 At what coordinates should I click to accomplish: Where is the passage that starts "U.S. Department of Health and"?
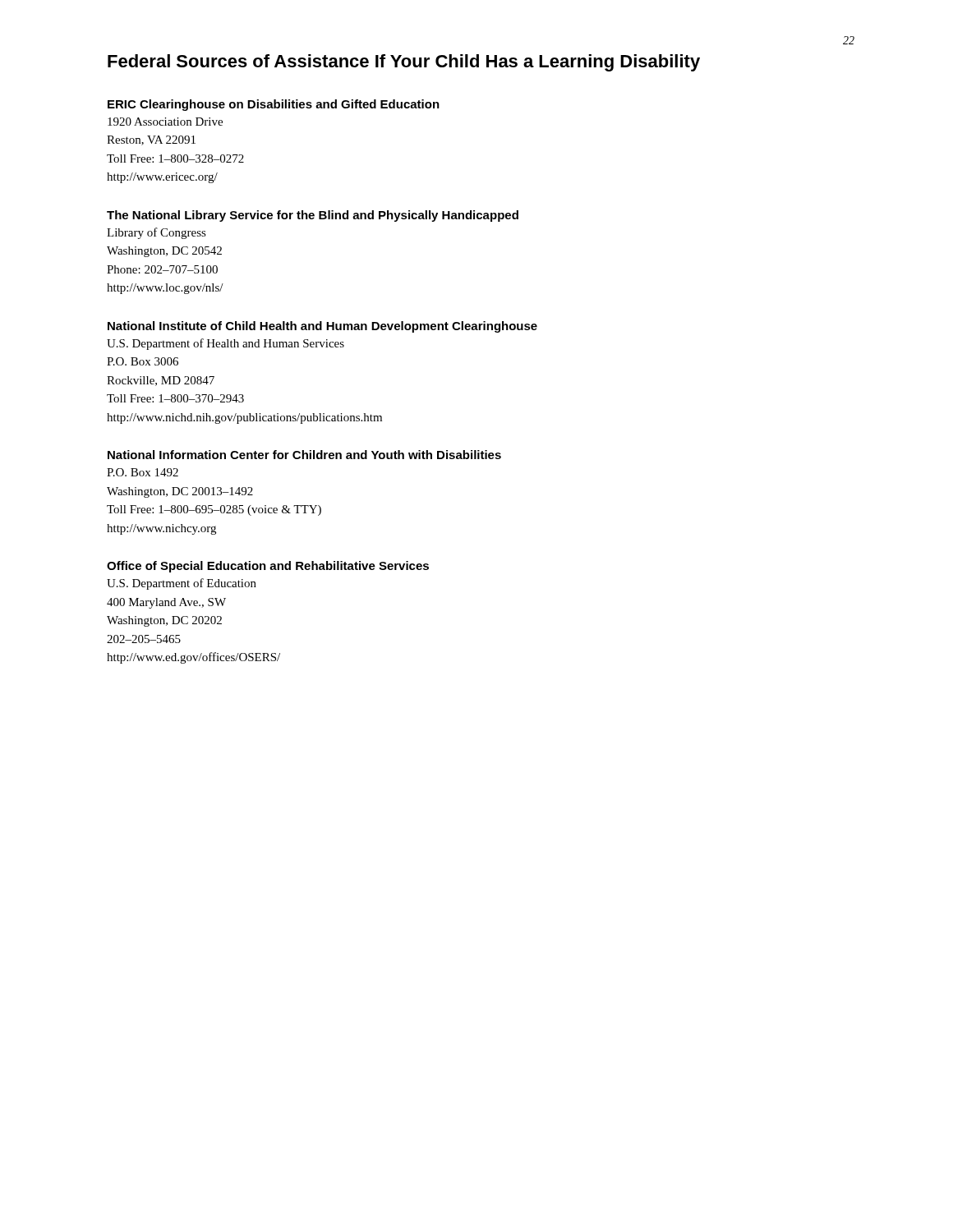[226, 344]
